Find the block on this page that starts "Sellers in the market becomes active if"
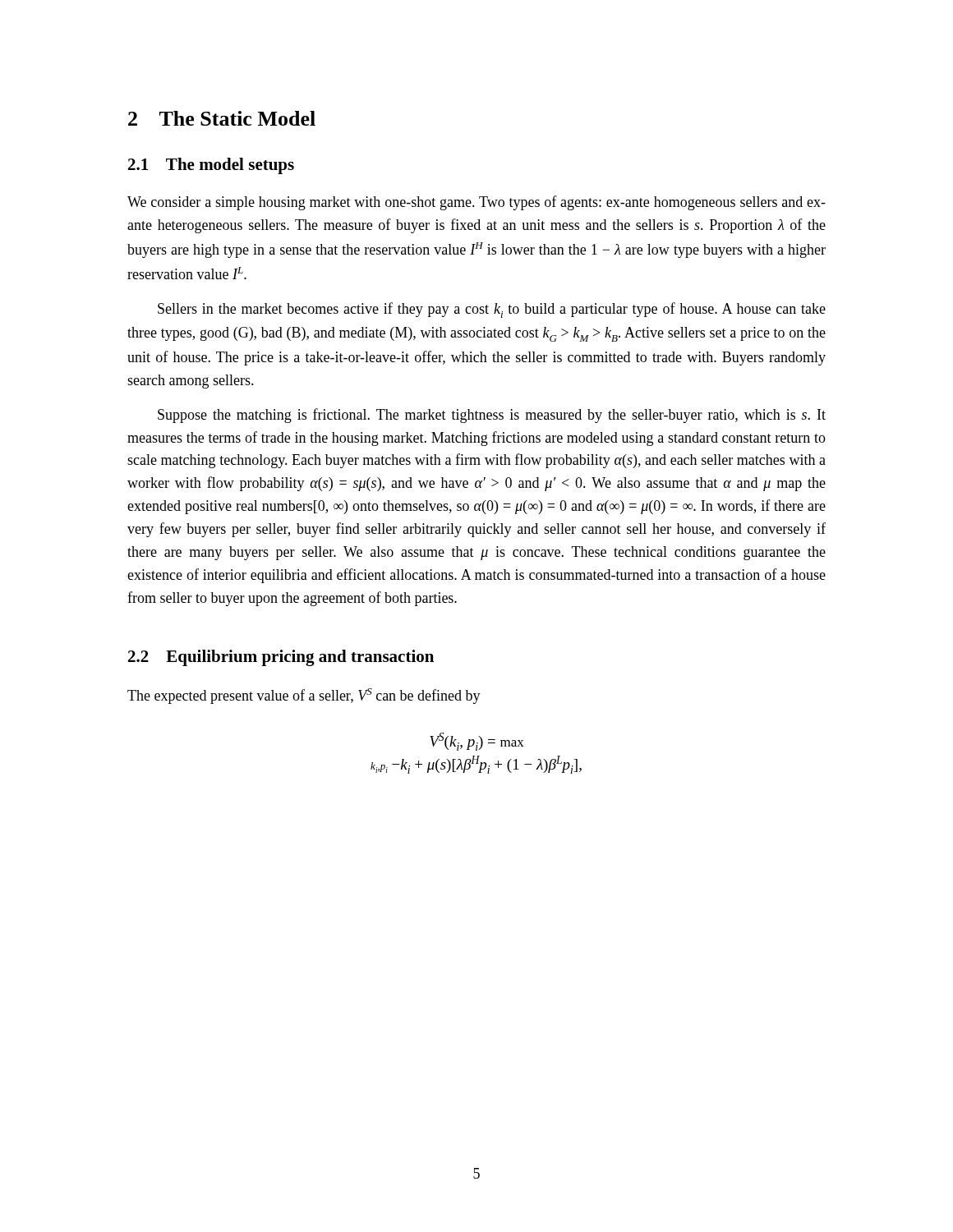This screenshot has width=953, height=1232. pos(476,344)
